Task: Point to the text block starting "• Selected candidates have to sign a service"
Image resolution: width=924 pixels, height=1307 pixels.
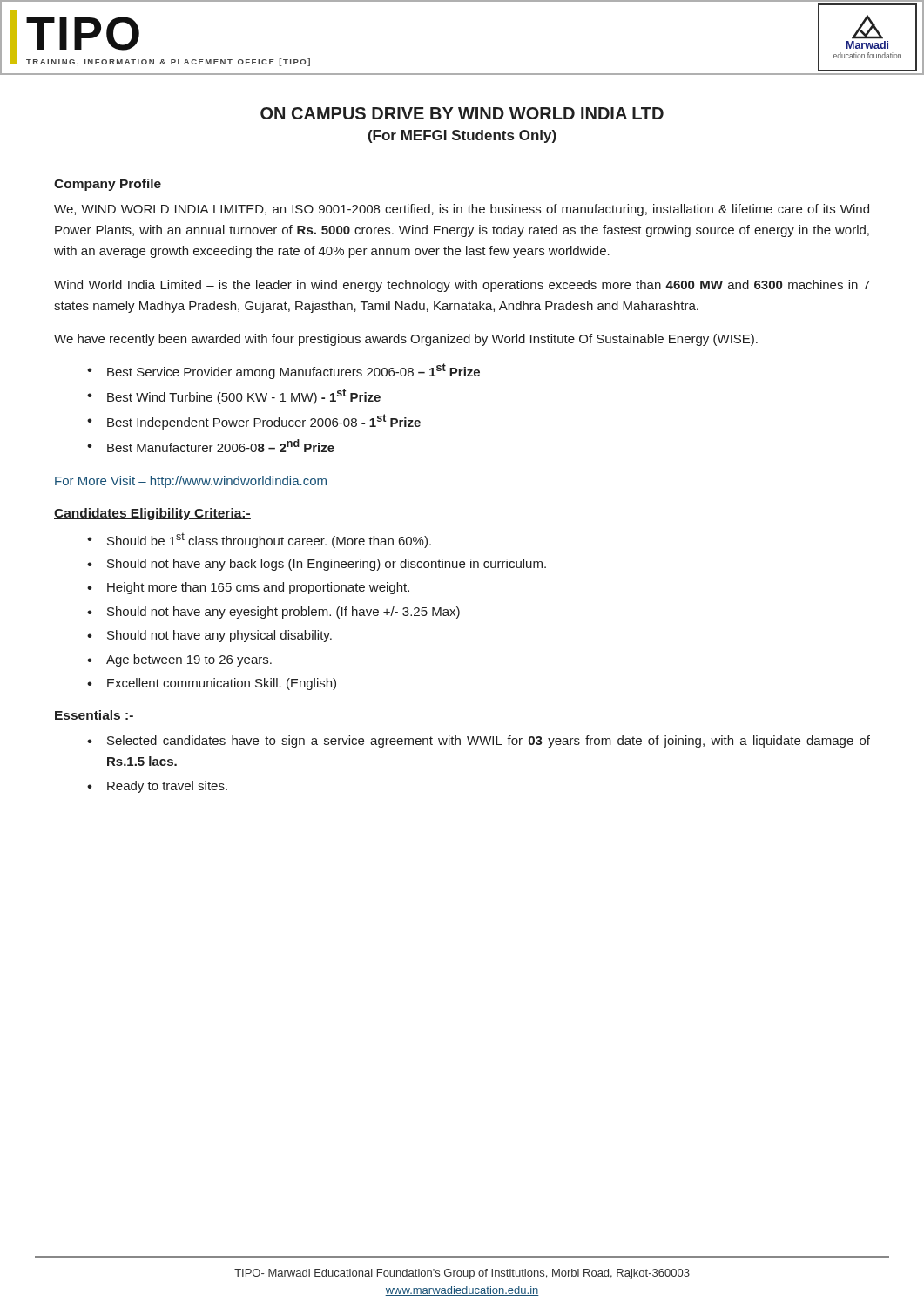Action: click(479, 751)
